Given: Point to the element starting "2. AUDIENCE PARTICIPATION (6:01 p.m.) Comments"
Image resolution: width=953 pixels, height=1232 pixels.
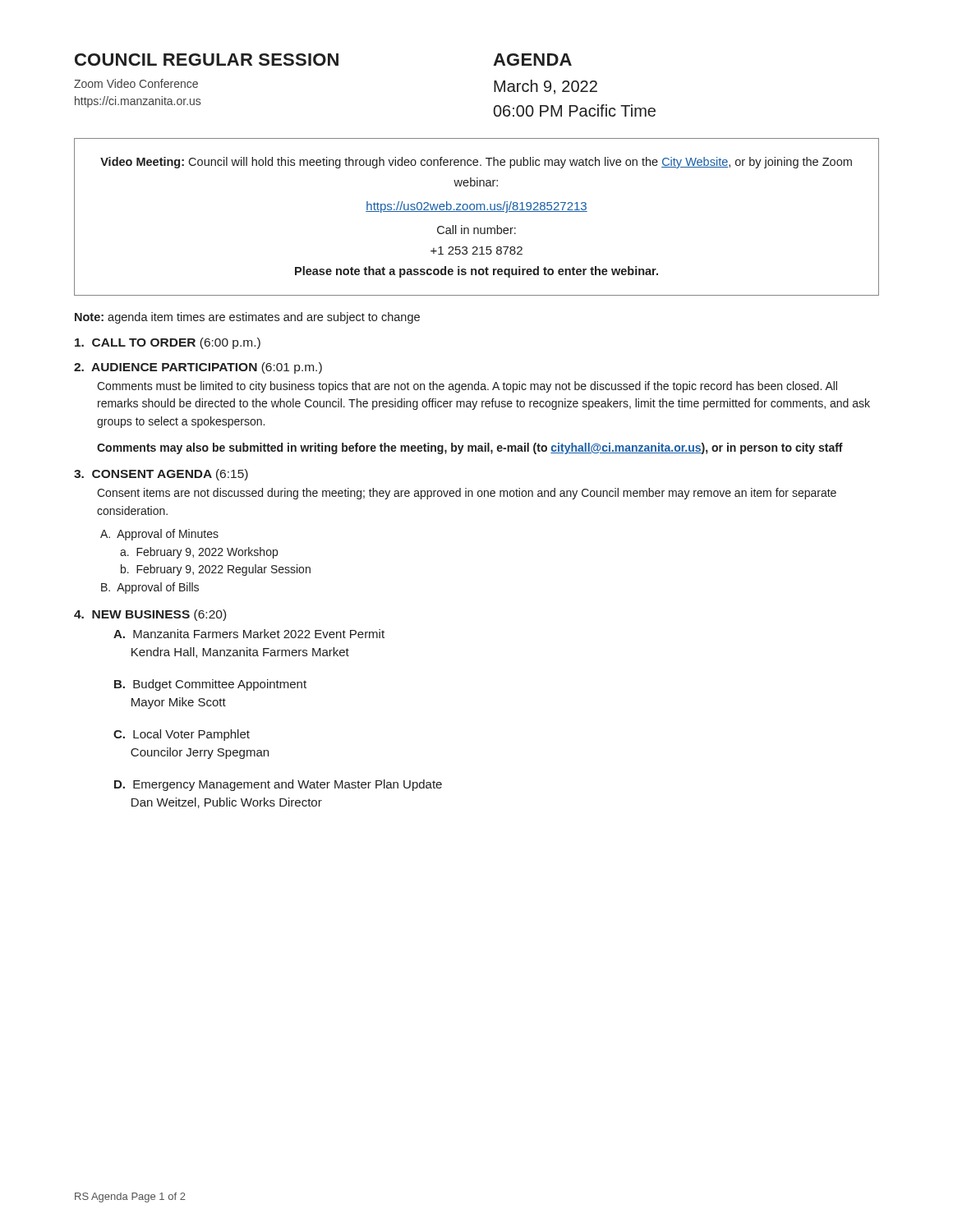Looking at the screenshot, I should 476,408.
